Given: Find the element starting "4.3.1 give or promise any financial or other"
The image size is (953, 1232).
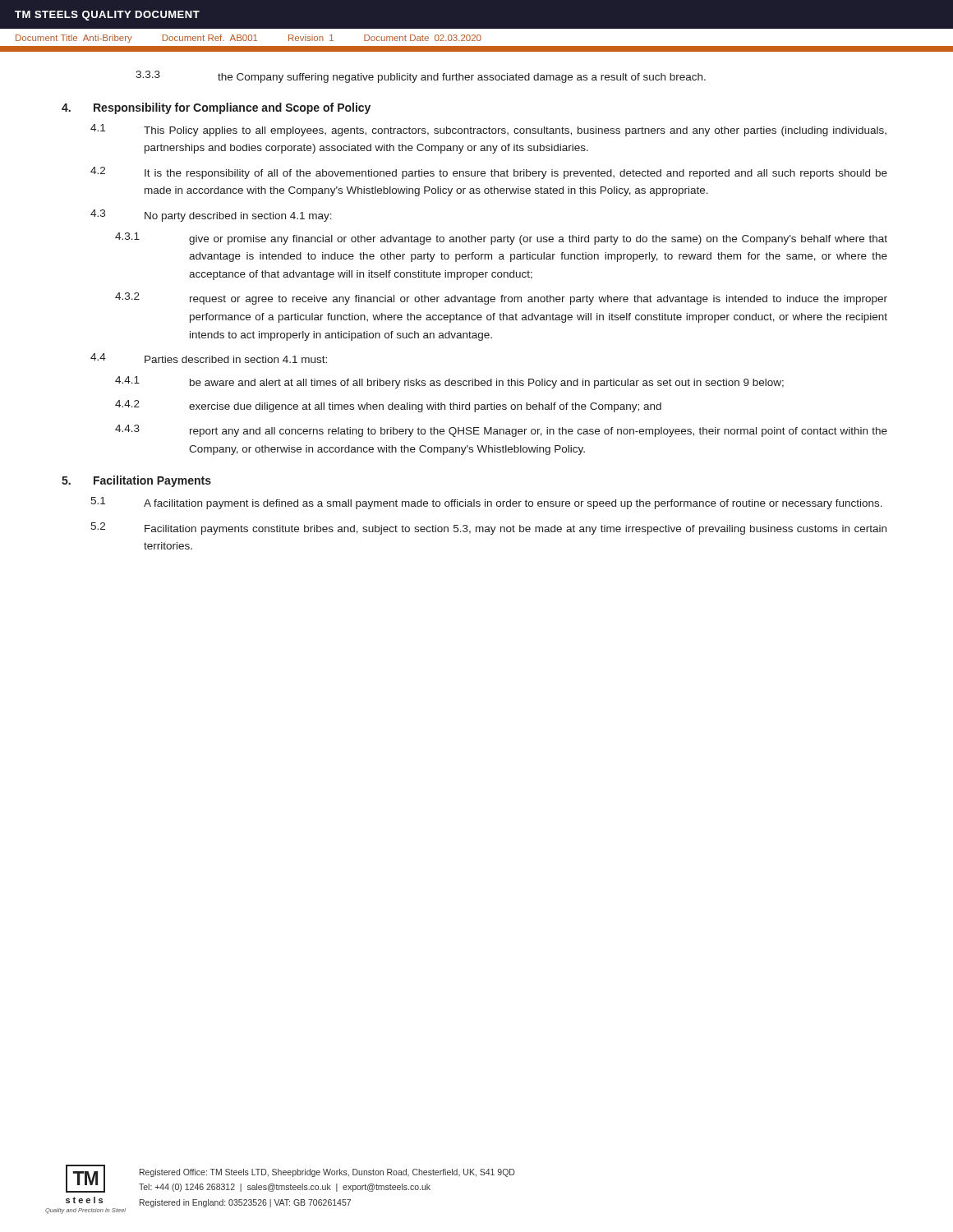Looking at the screenshot, I should tap(474, 256).
